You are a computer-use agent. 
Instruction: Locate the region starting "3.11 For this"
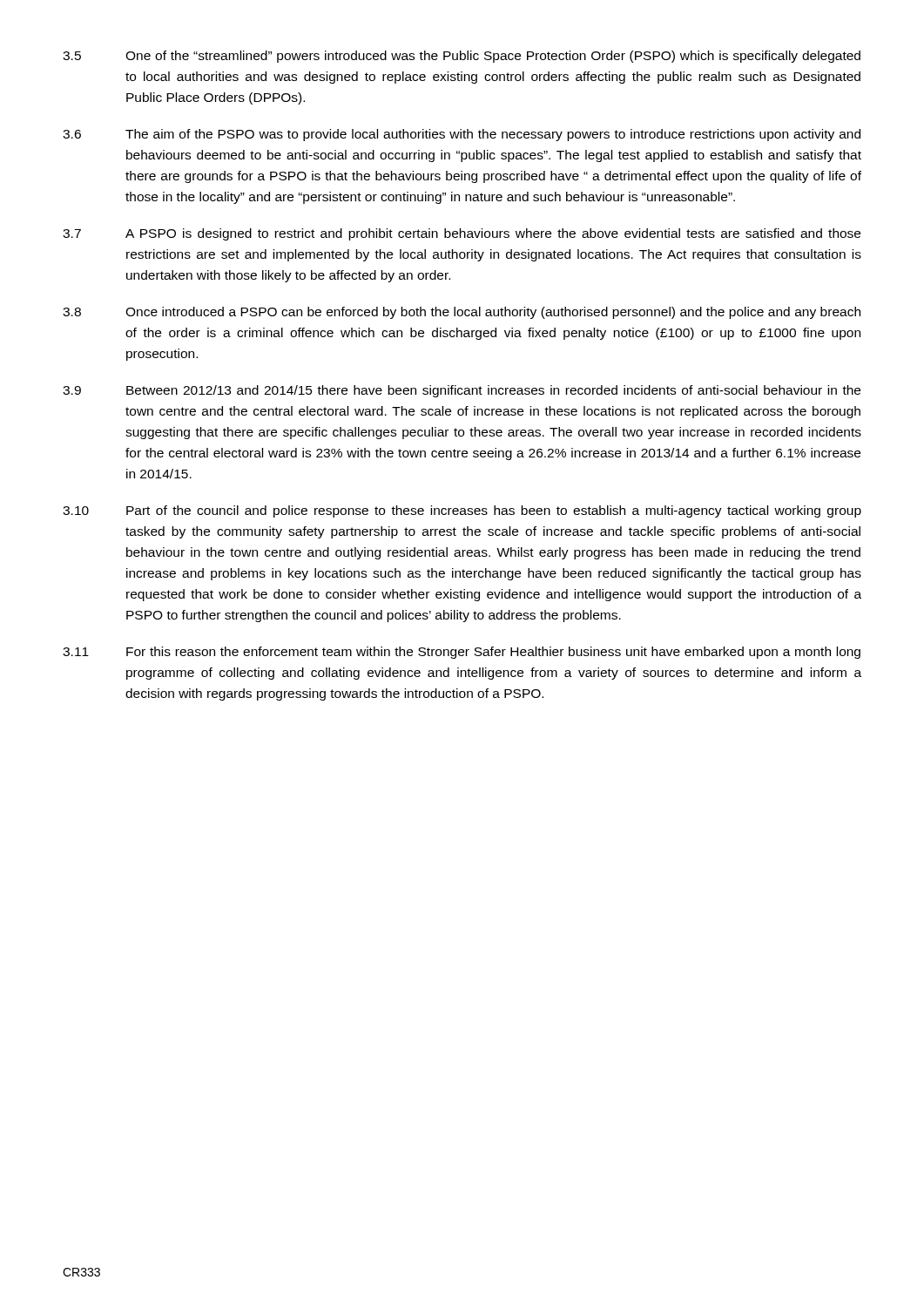pos(462,673)
